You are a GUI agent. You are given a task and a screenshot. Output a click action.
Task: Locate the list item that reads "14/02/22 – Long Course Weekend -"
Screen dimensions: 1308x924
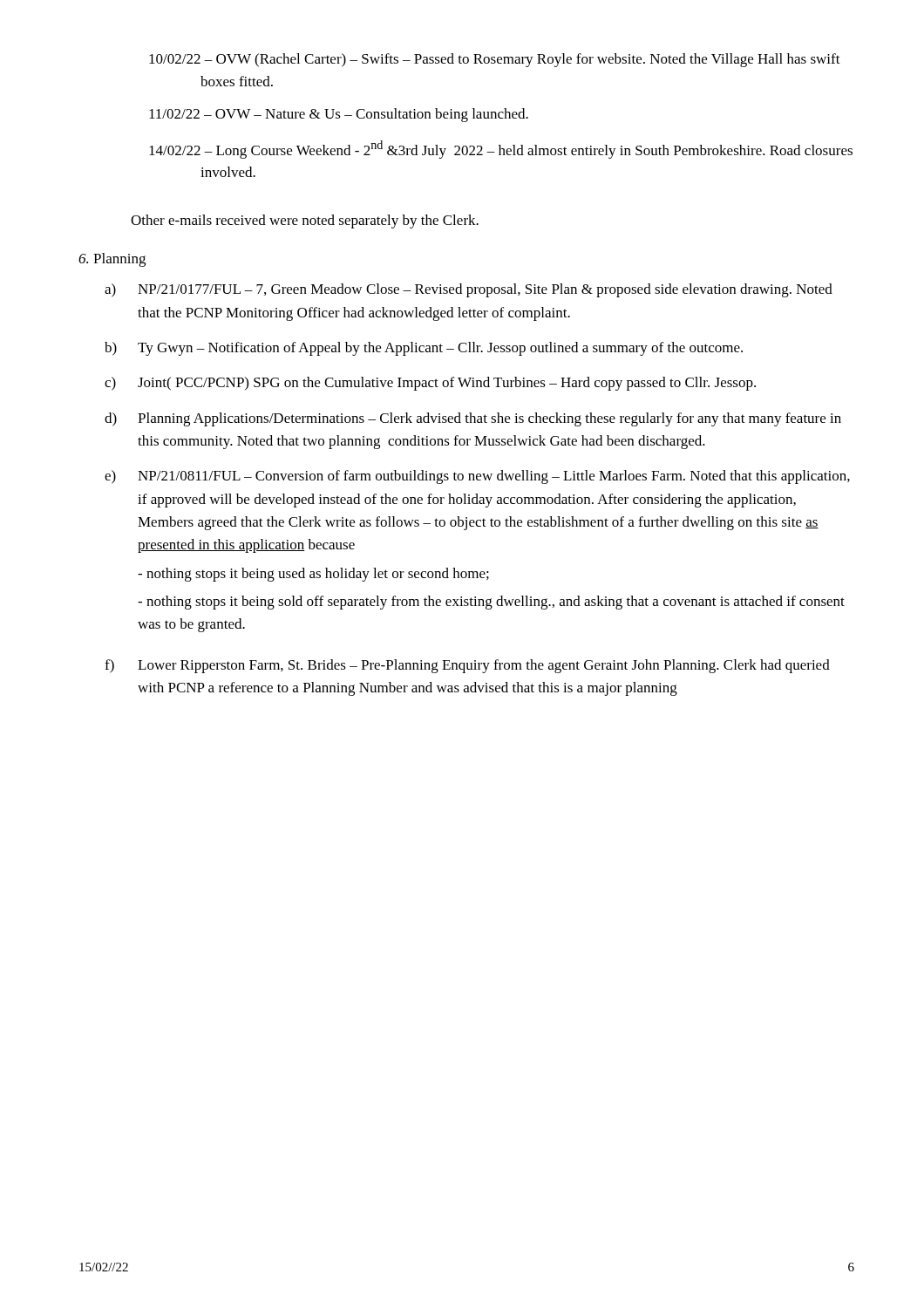click(501, 159)
